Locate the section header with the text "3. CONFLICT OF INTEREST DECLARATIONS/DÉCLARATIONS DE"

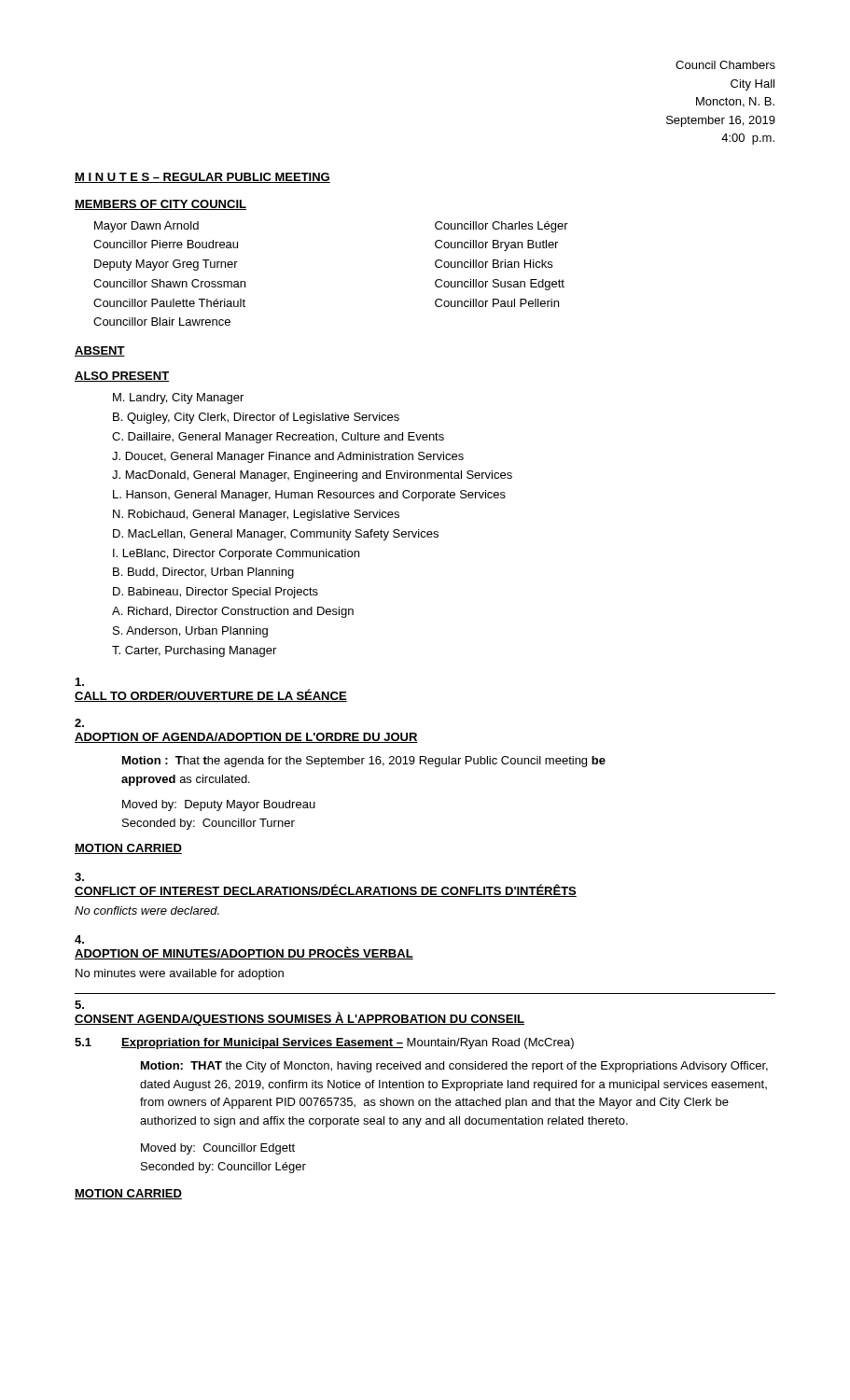point(425,884)
